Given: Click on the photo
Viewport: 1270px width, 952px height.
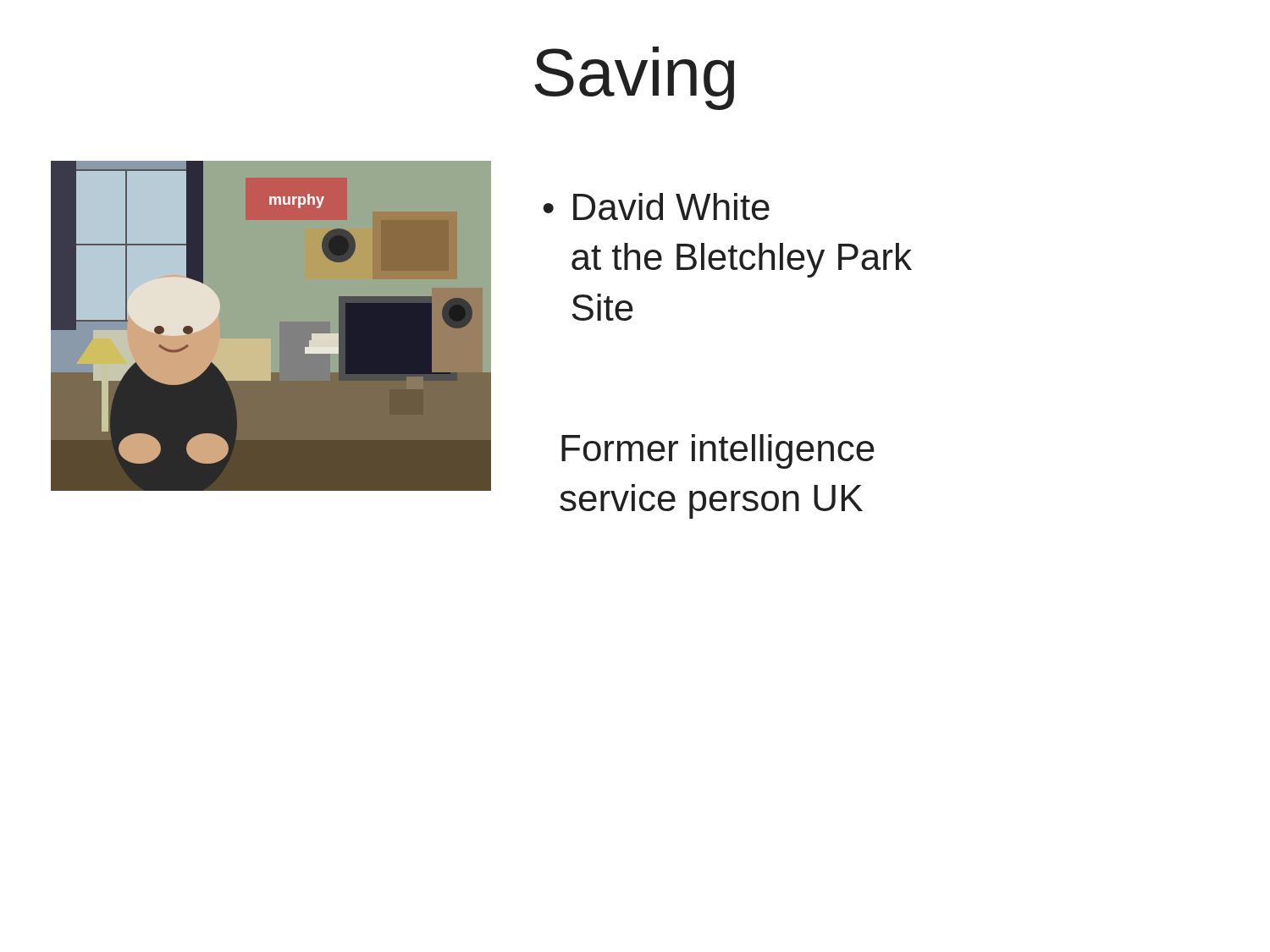Looking at the screenshot, I should tap(271, 326).
